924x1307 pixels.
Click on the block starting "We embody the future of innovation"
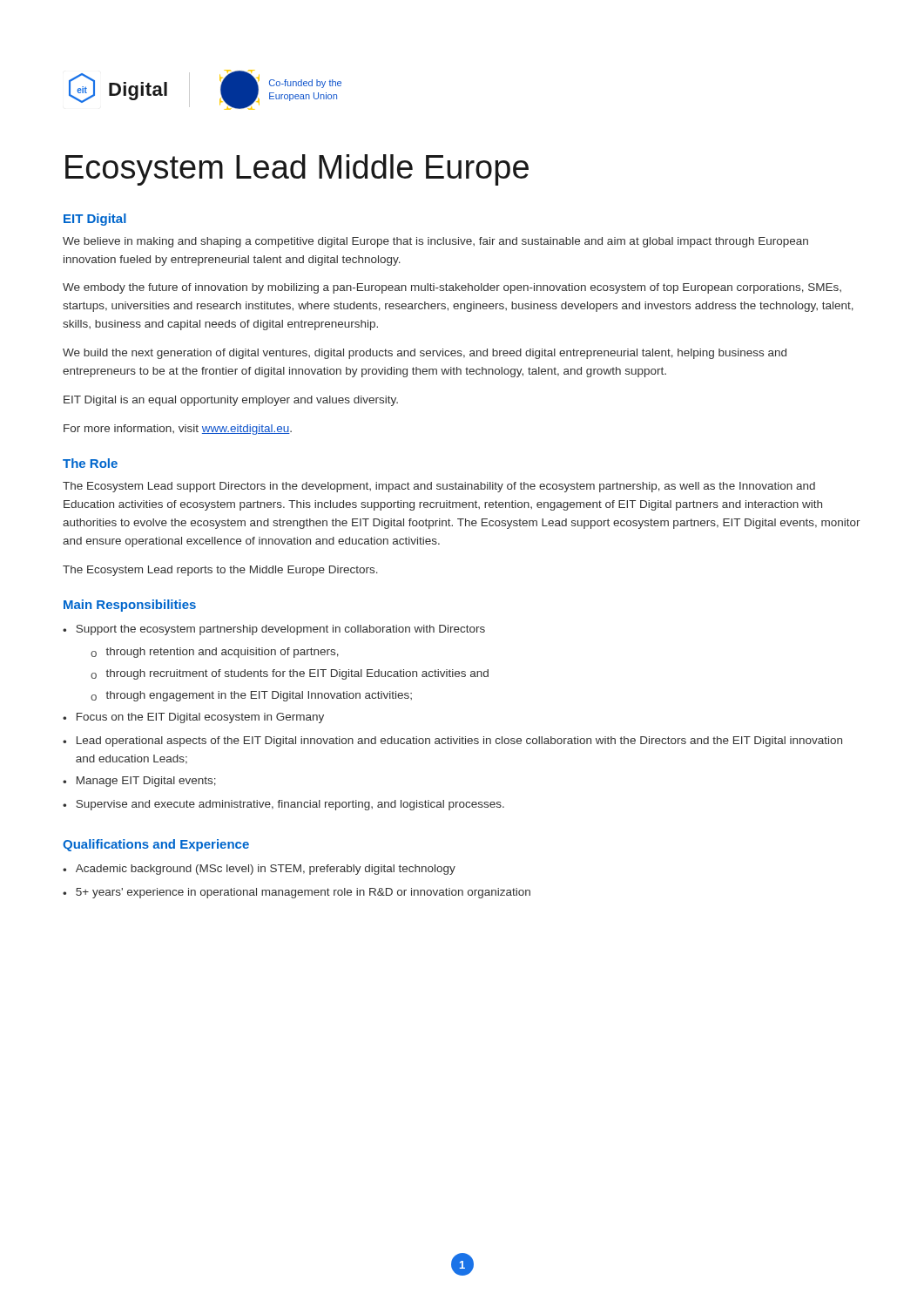point(458,306)
